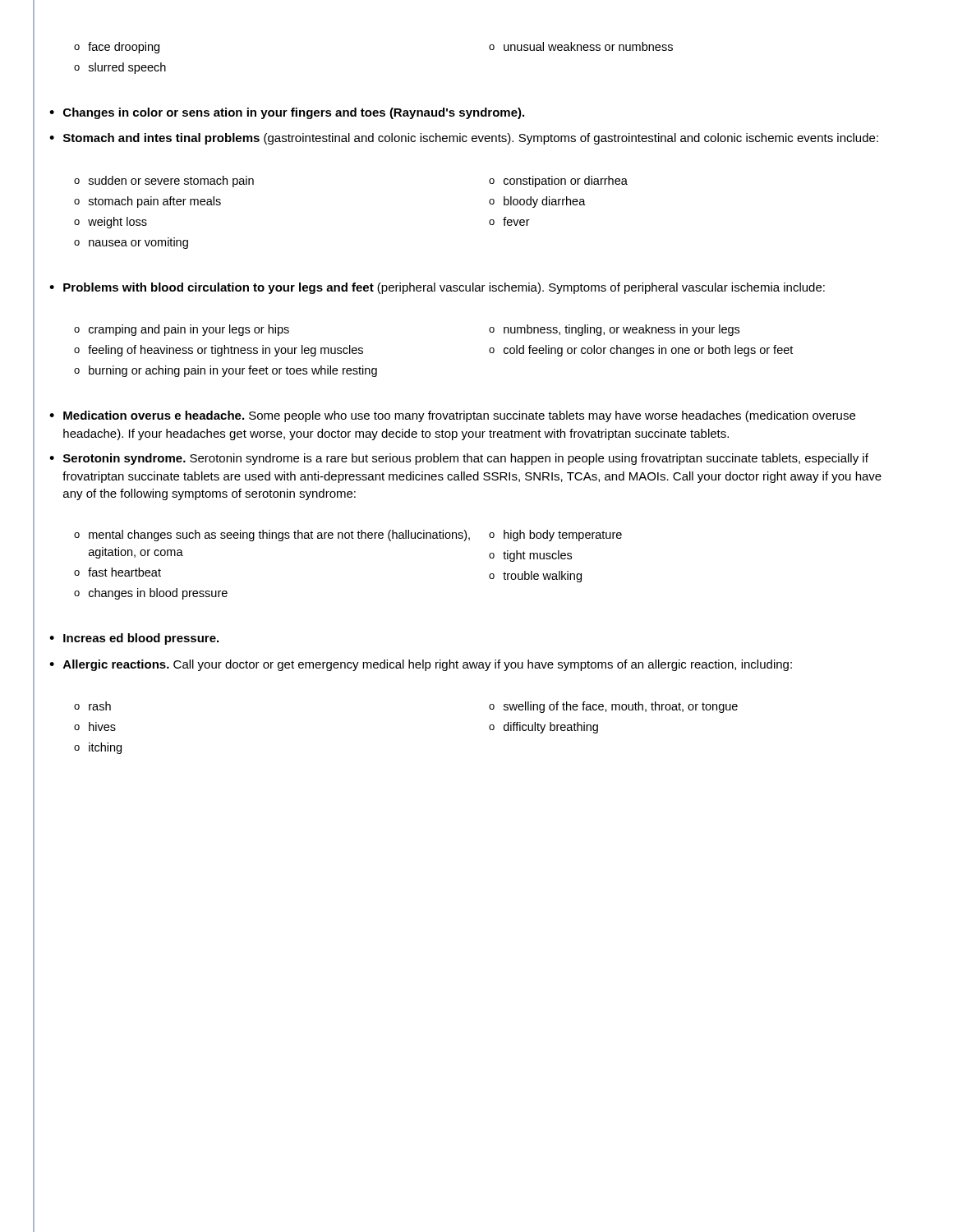Click on the text block starting "• Changes in color or sens"
The image size is (953, 1232).
287,113
